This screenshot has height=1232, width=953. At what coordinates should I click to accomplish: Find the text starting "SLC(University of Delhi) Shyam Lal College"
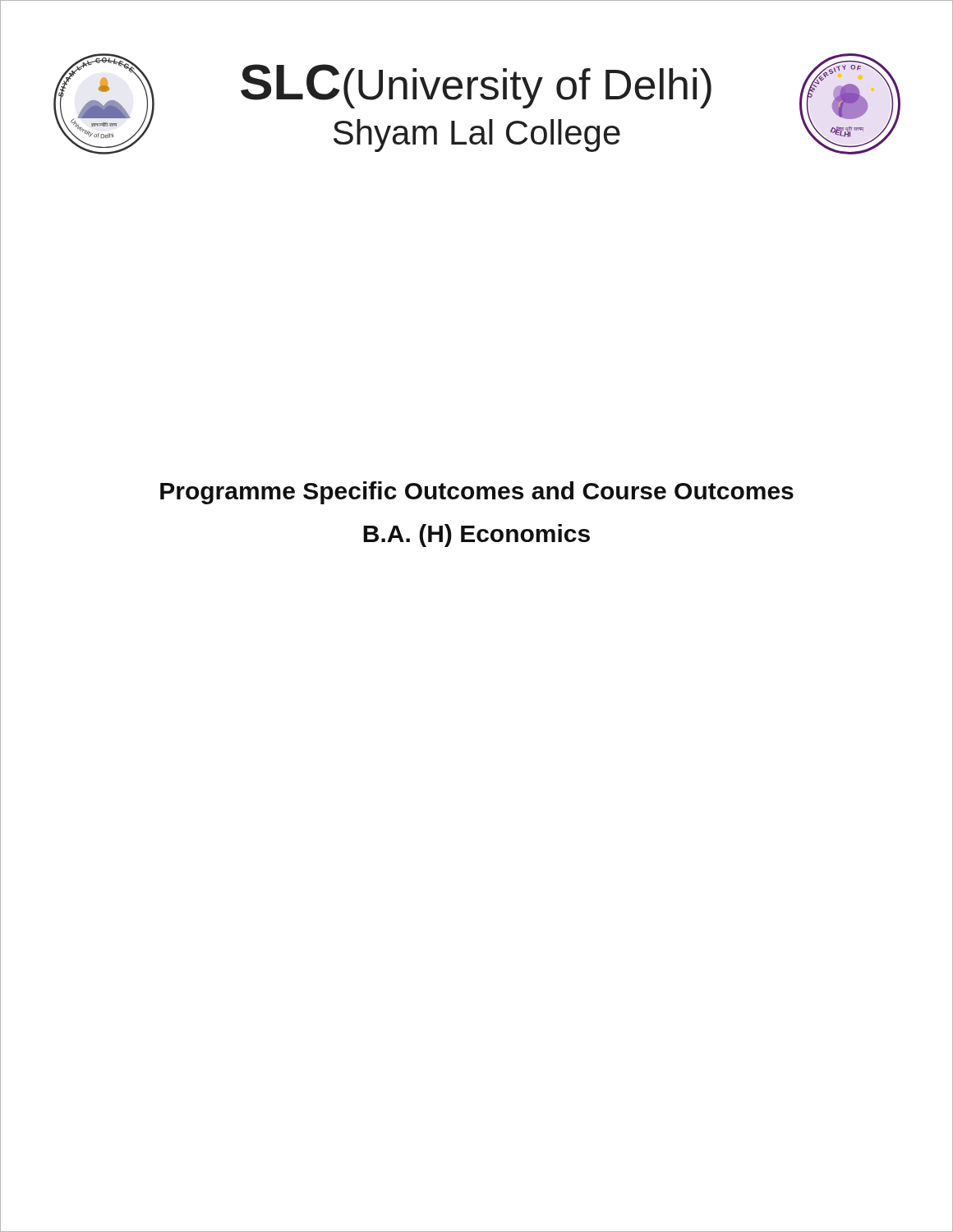click(476, 103)
